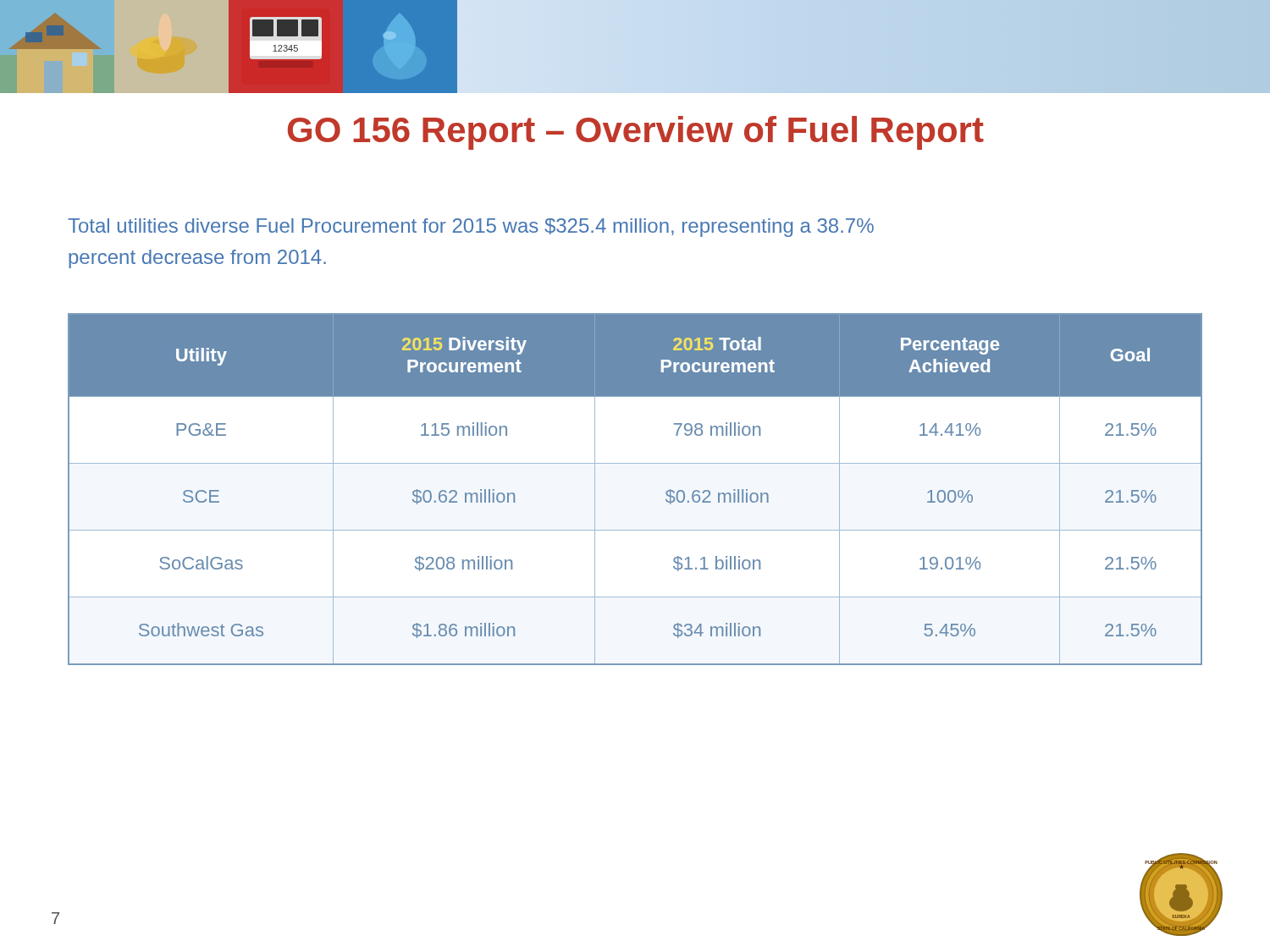Locate the title with the text "GO 156 Report – Overview"
The image size is (1270, 952).
coord(635,130)
